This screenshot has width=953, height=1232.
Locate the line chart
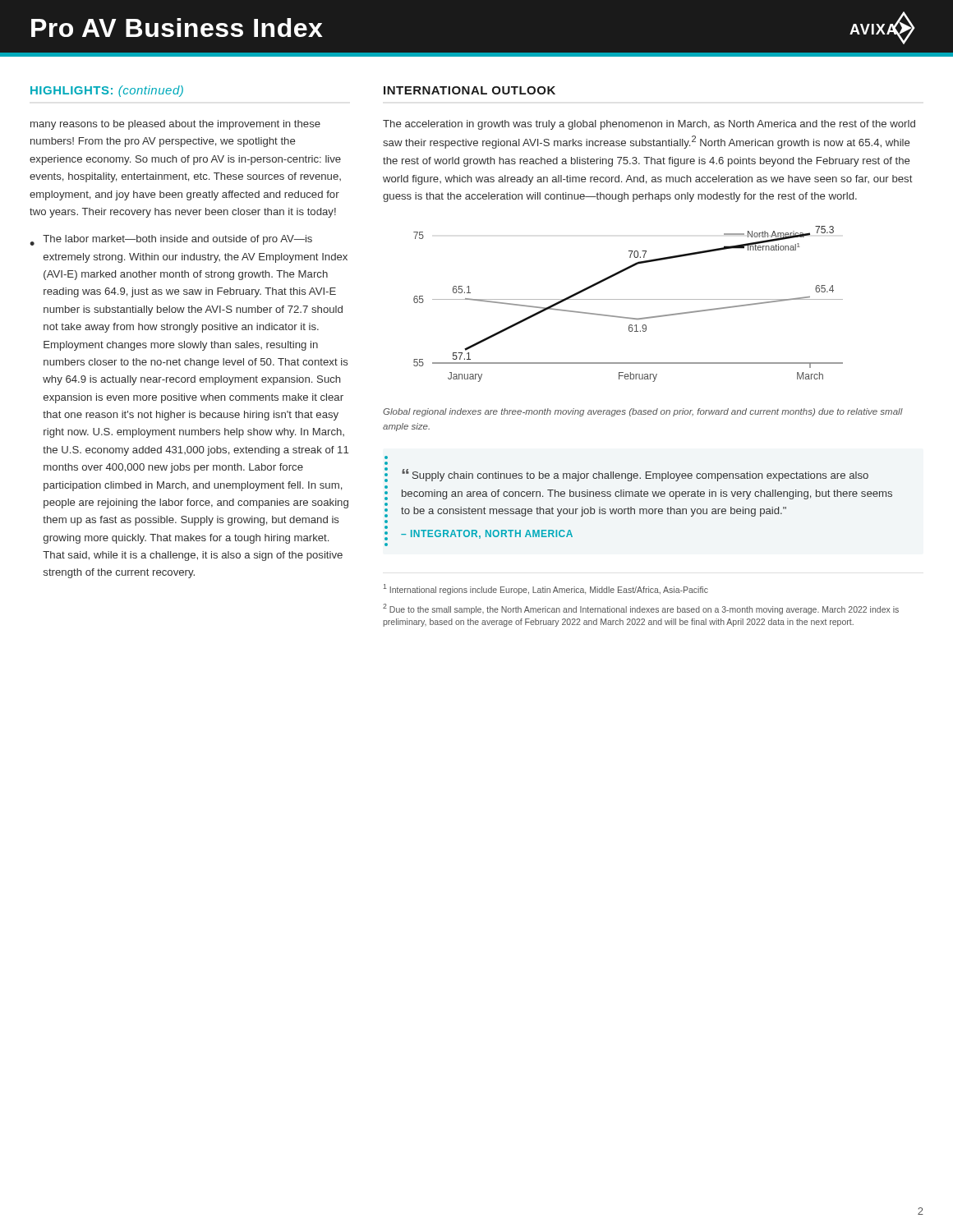(653, 310)
